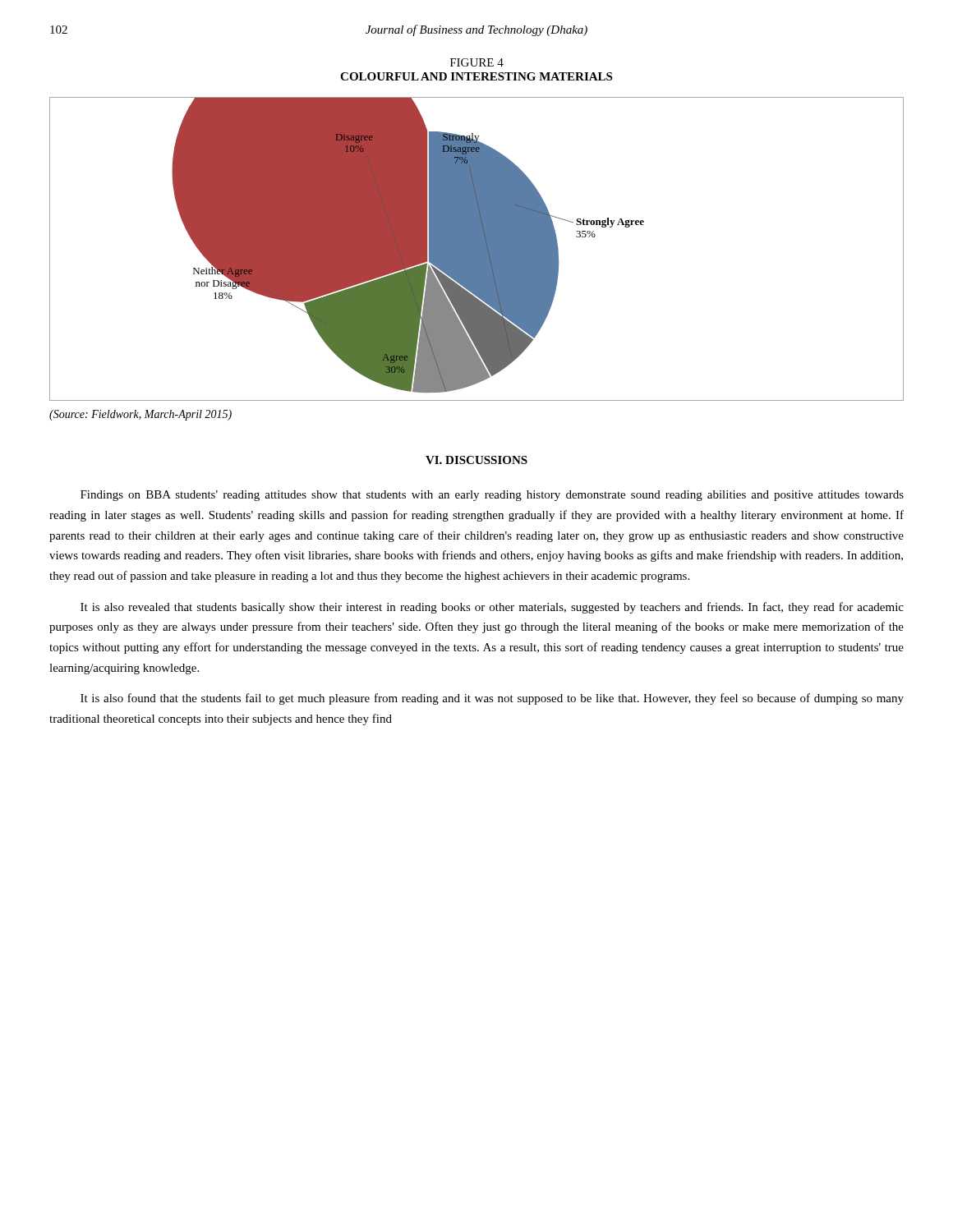The height and width of the screenshot is (1232, 953).
Task: Click on the pie chart
Action: (x=476, y=249)
